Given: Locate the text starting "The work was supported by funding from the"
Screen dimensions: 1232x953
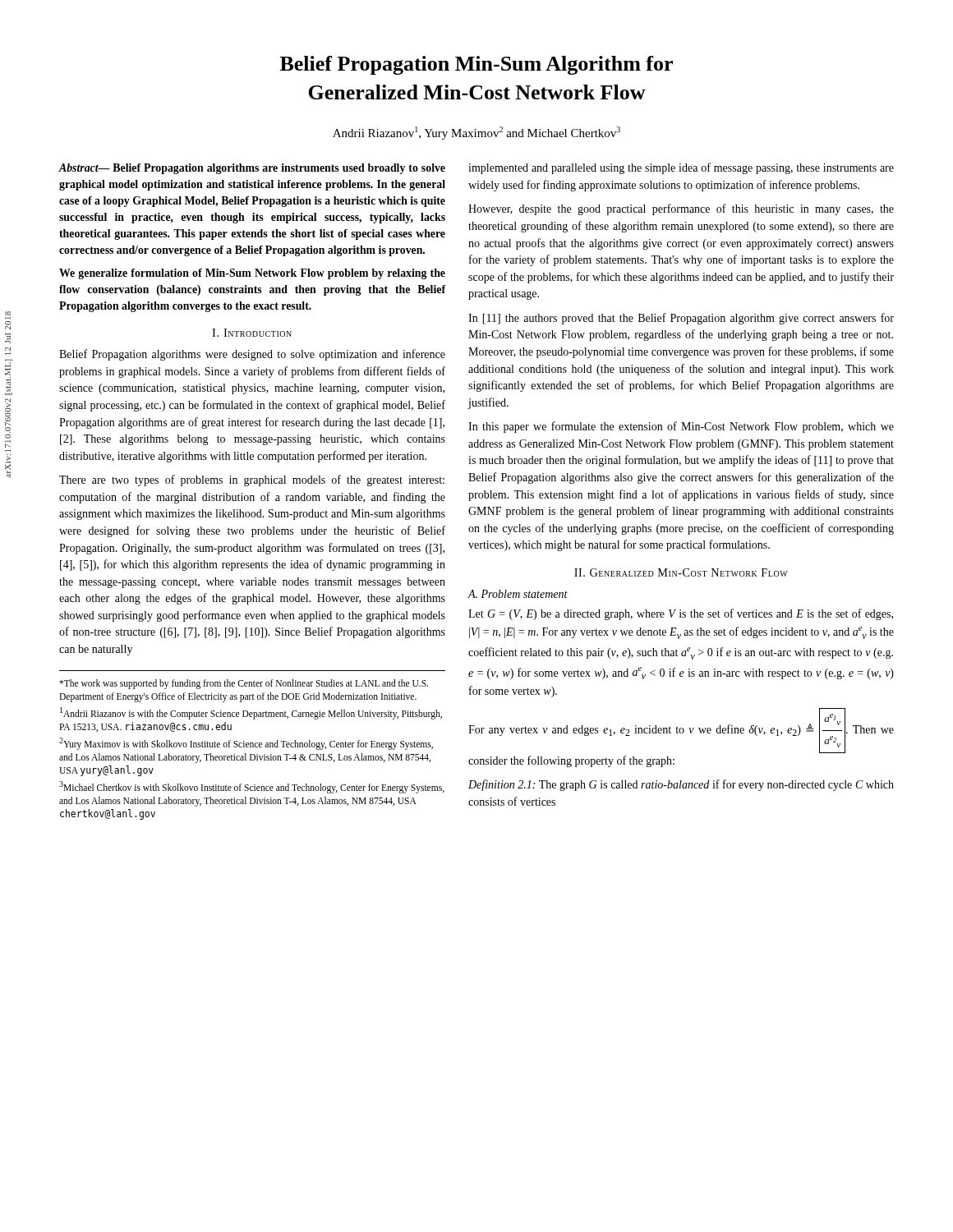Looking at the screenshot, I should pos(252,749).
